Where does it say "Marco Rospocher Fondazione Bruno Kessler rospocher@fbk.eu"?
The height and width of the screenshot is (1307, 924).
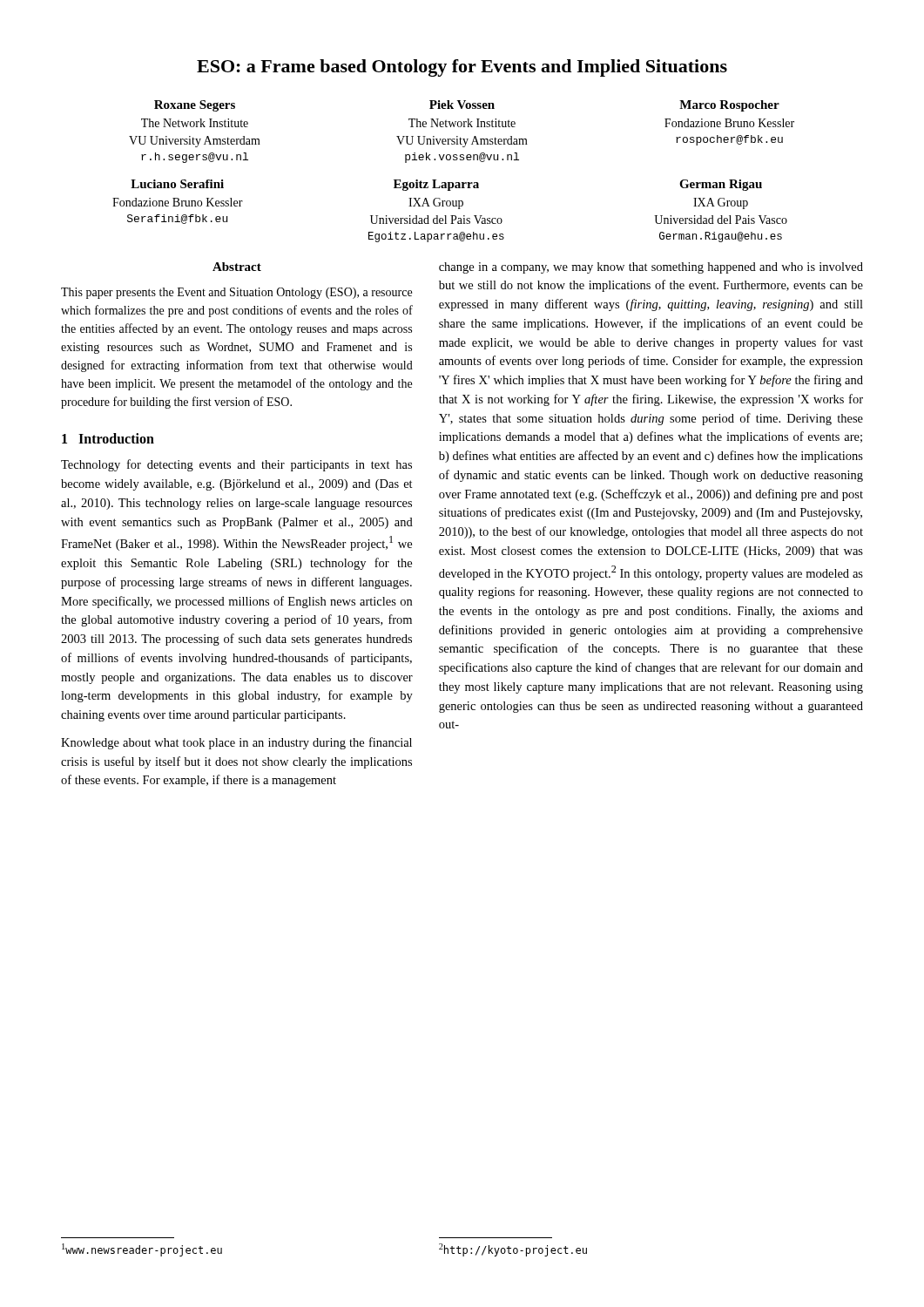click(x=729, y=122)
